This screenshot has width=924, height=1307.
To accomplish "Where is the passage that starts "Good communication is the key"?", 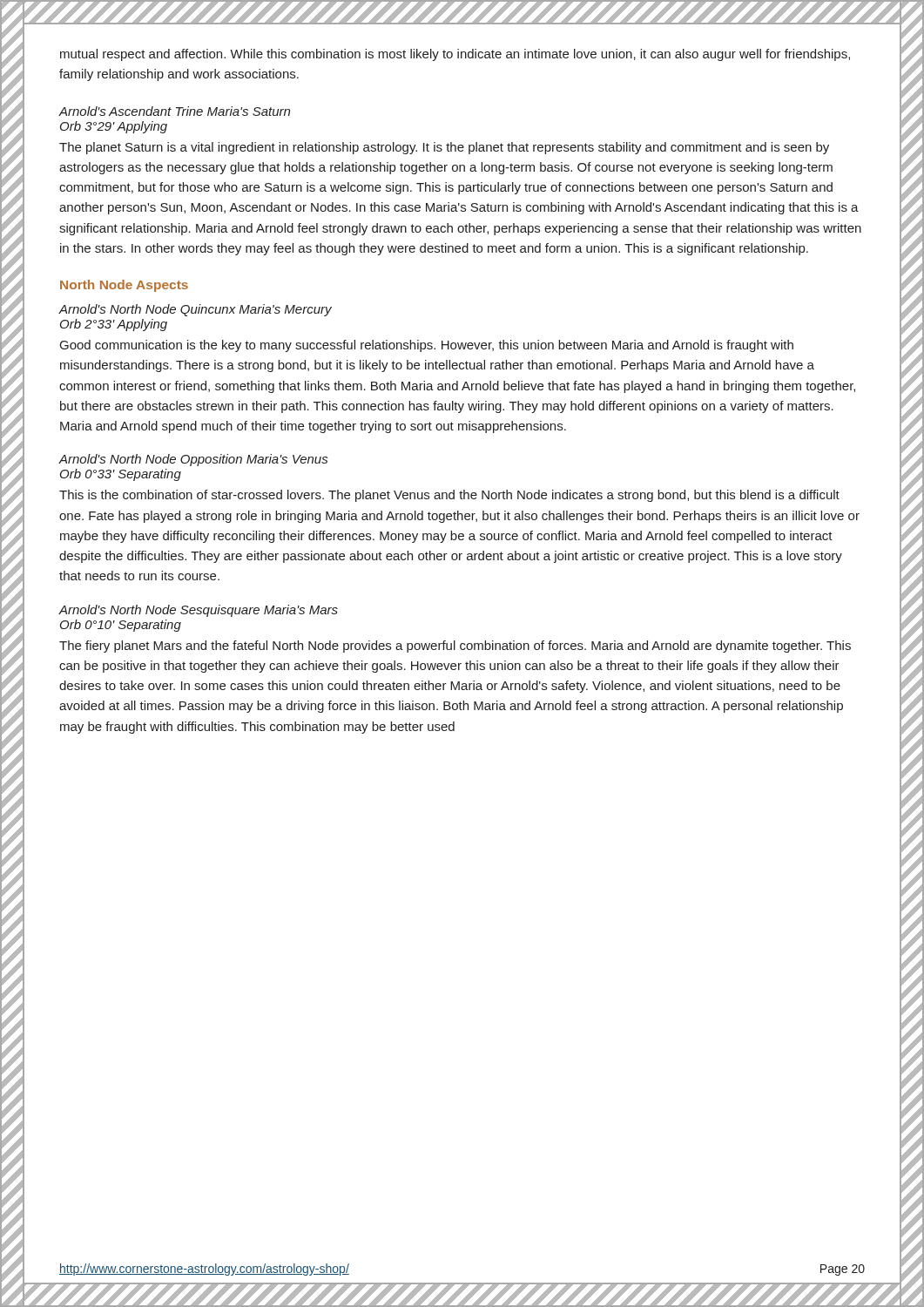I will coord(458,385).
